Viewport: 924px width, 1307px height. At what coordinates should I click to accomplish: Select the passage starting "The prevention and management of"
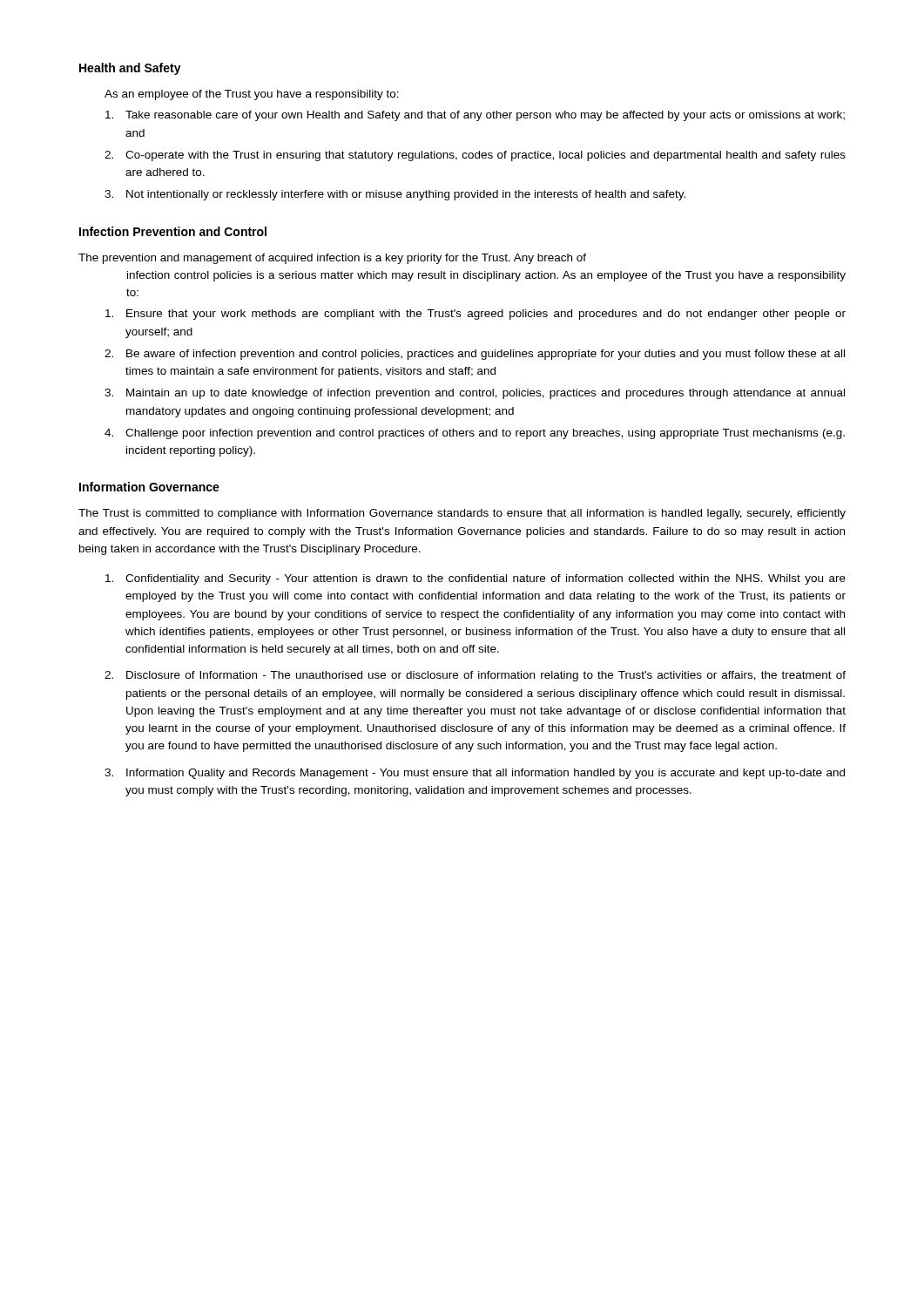[462, 276]
